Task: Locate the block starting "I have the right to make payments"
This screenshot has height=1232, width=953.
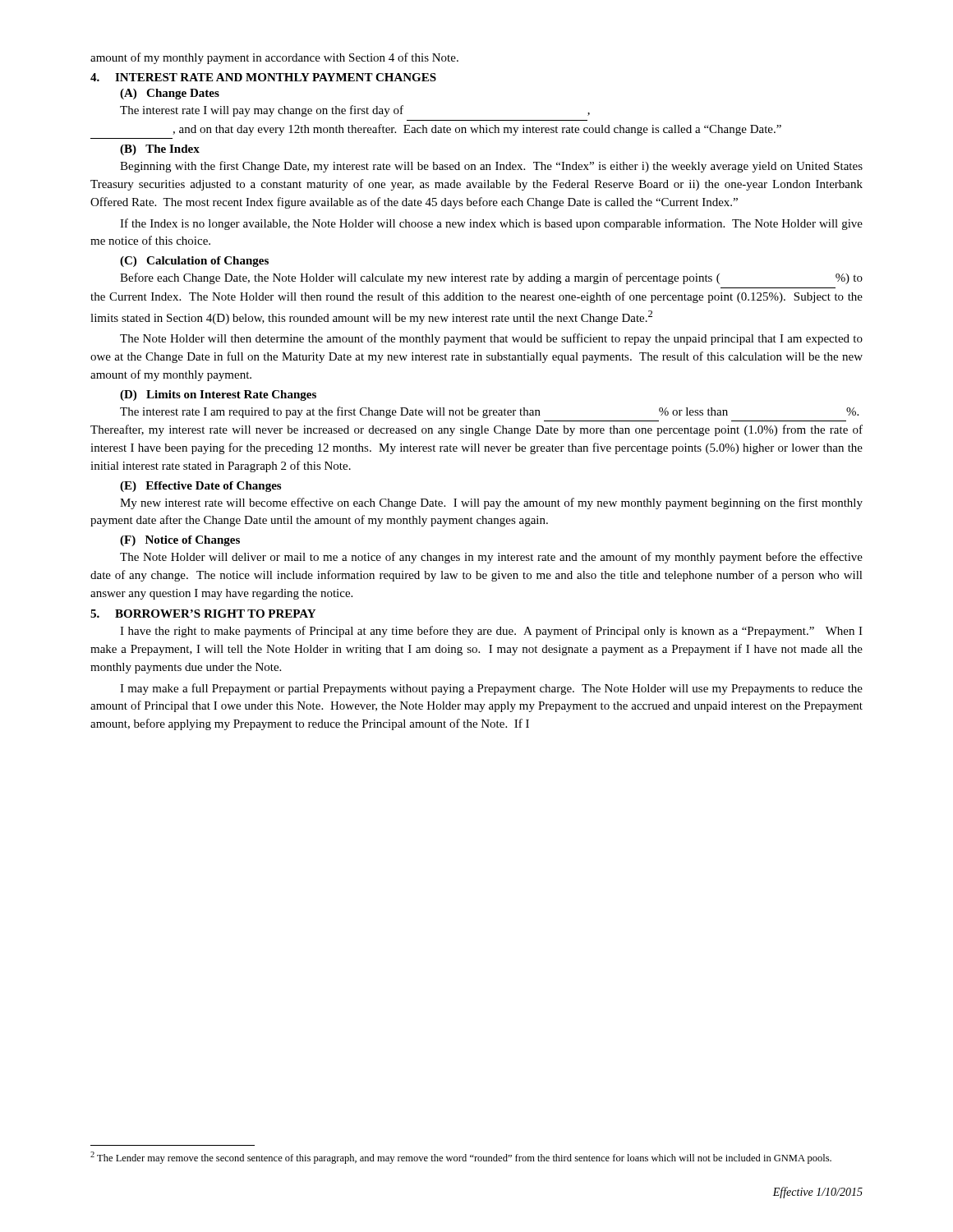Action: tap(476, 650)
